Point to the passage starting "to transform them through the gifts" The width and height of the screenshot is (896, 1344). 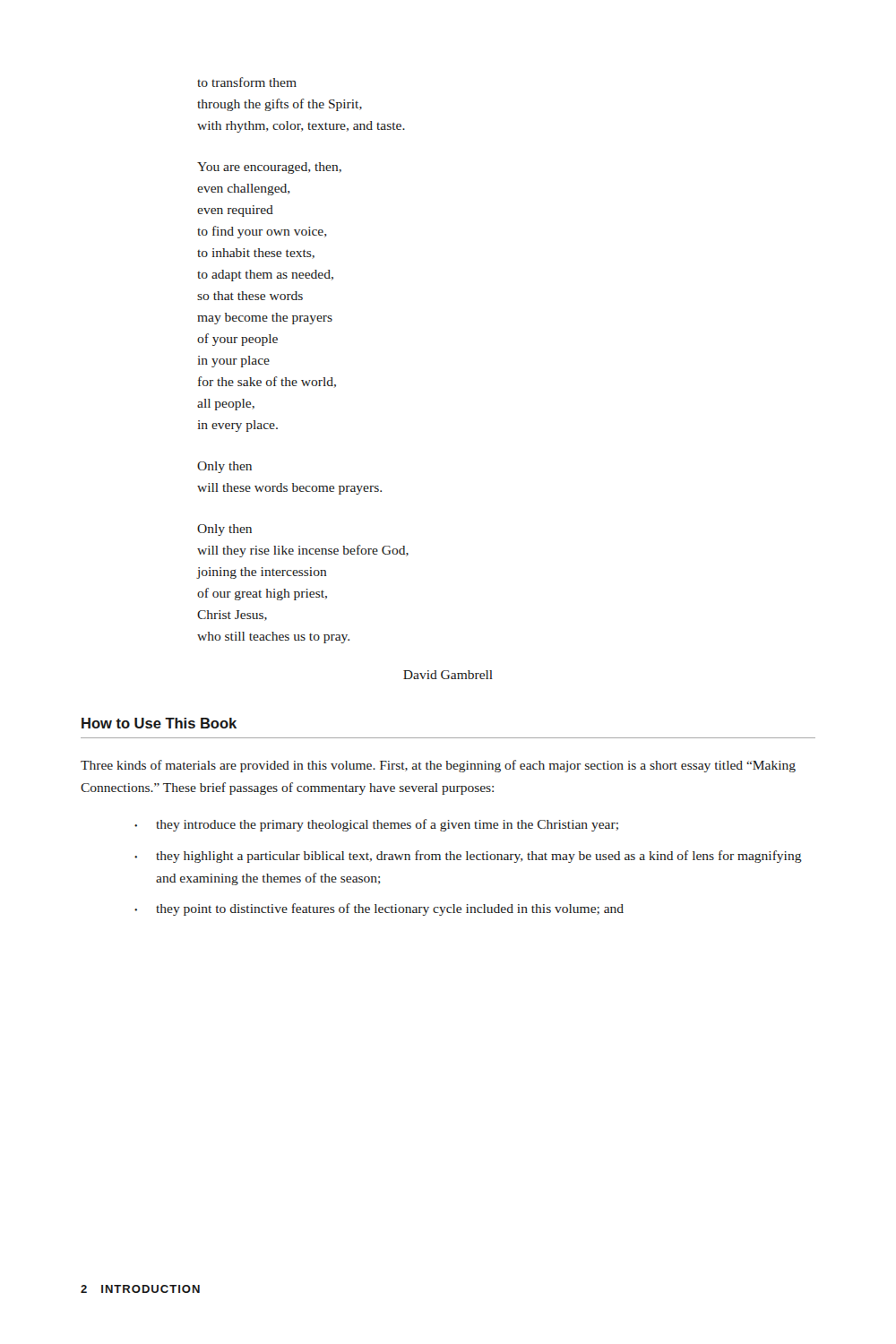coord(247,82)
